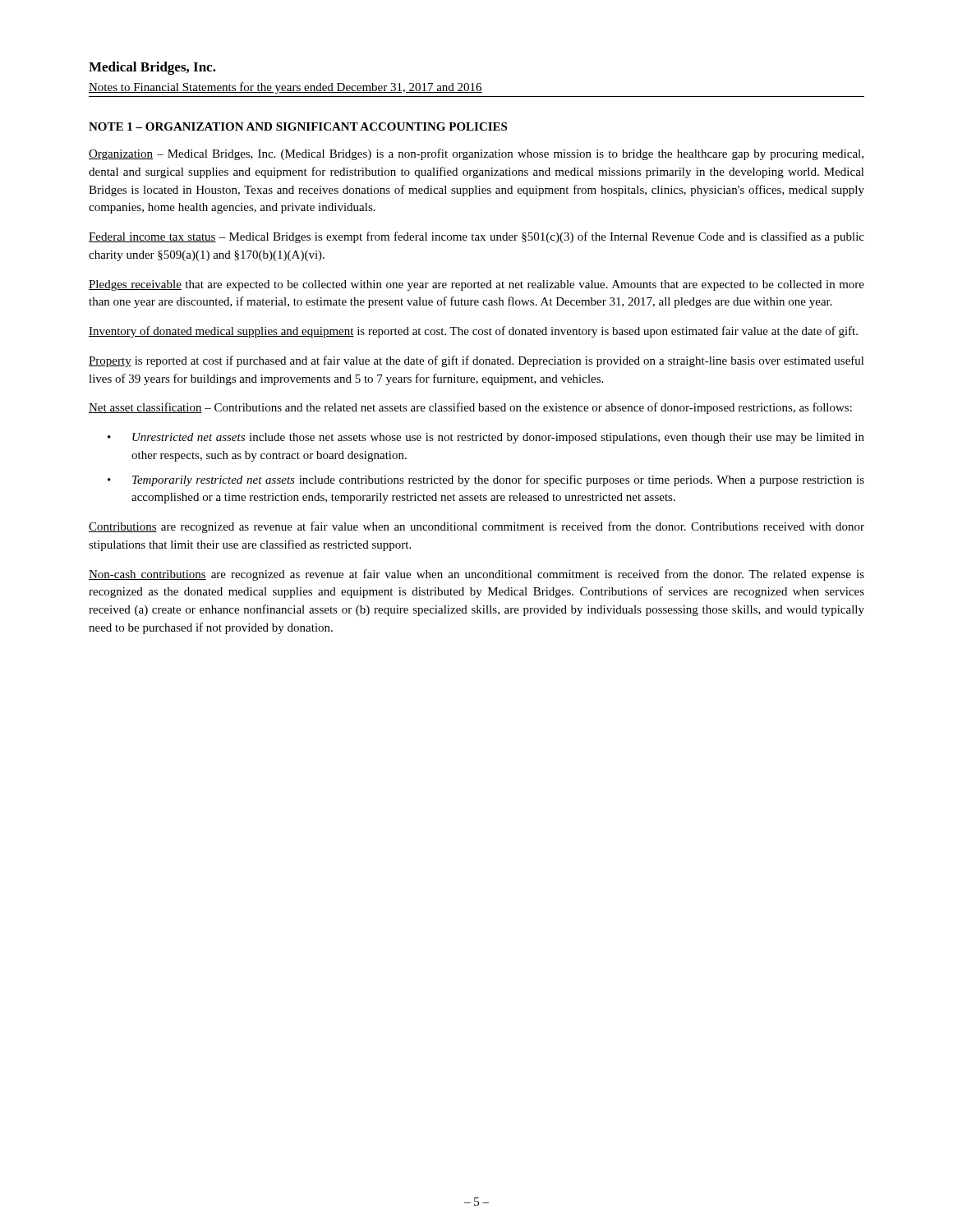The image size is (953, 1232).
Task: Click on the block starting "Property is reported at"
Action: (476, 369)
